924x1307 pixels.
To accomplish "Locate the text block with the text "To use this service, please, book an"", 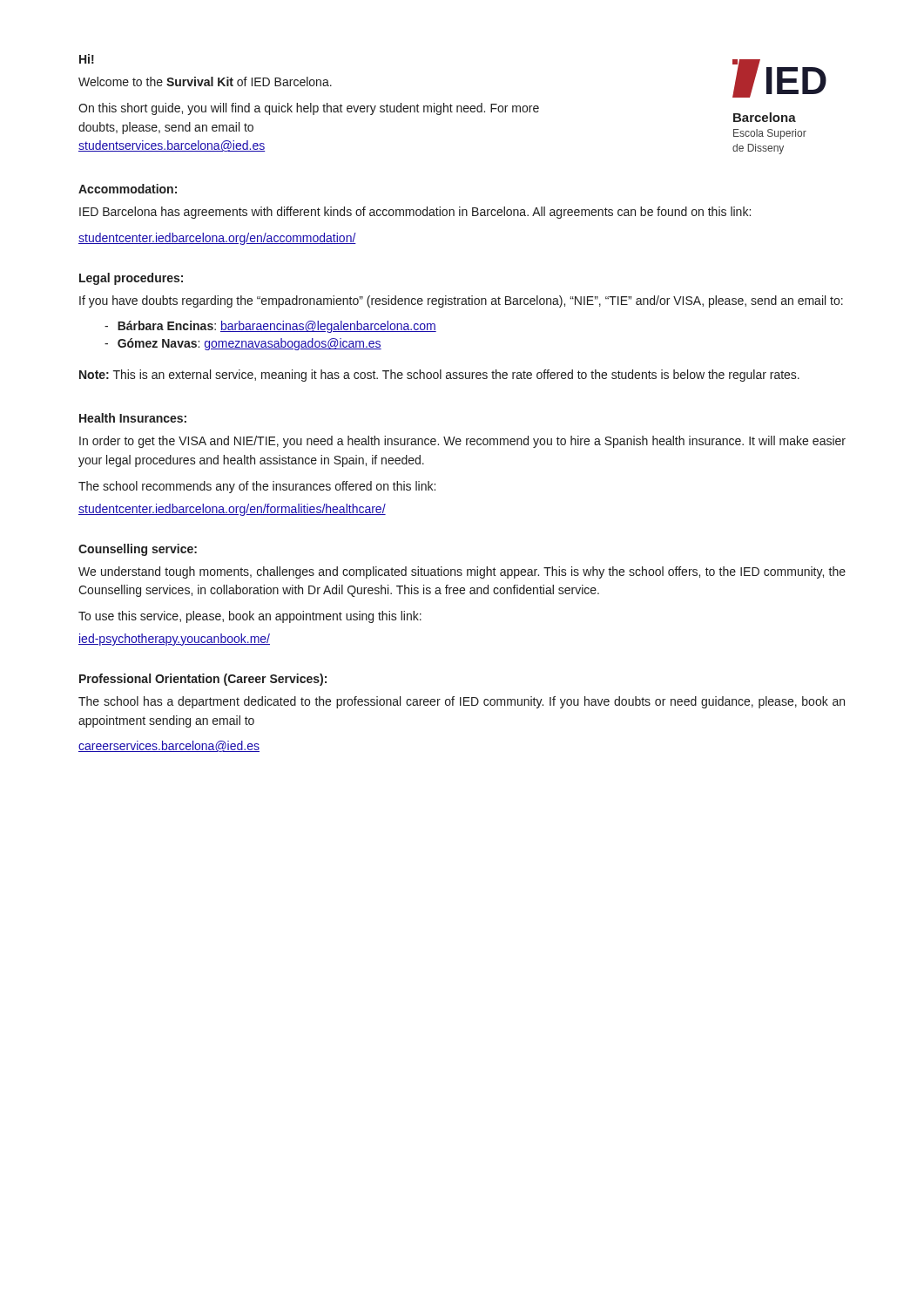I will click(x=250, y=616).
